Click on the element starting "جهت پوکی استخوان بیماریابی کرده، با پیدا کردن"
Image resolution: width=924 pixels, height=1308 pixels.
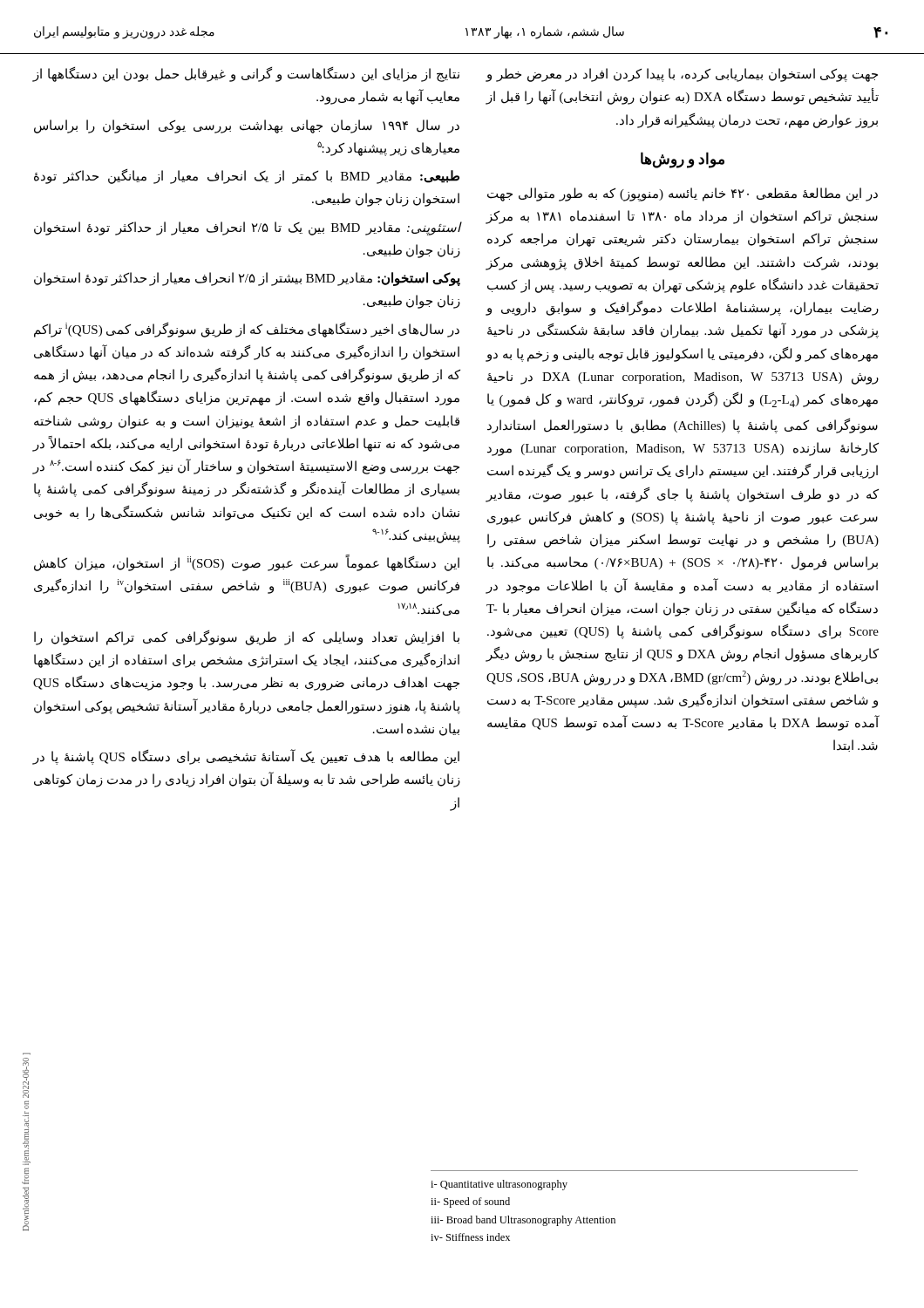pos(683,97)
